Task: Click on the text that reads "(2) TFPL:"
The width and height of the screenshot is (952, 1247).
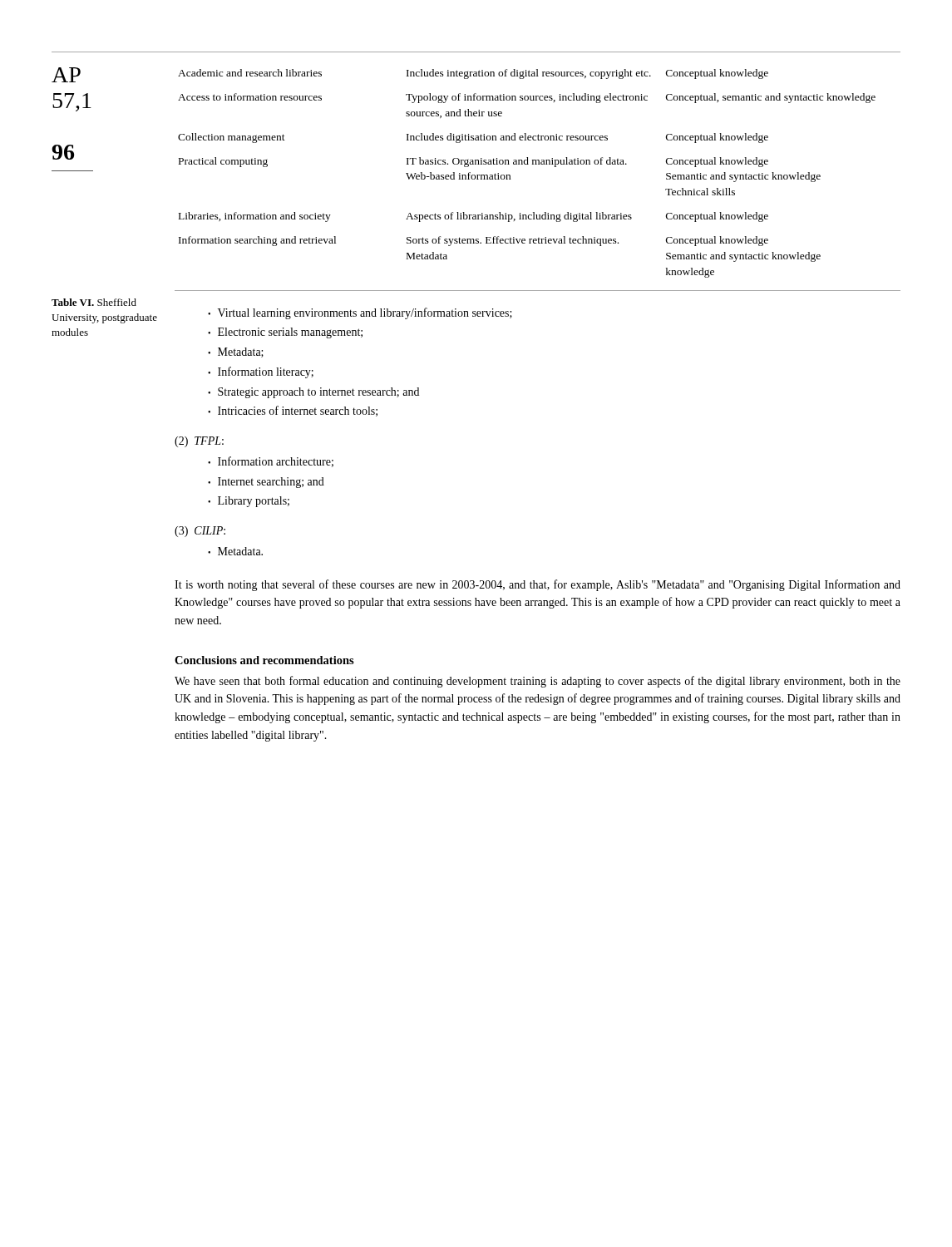Action: [x=199, y=441]
